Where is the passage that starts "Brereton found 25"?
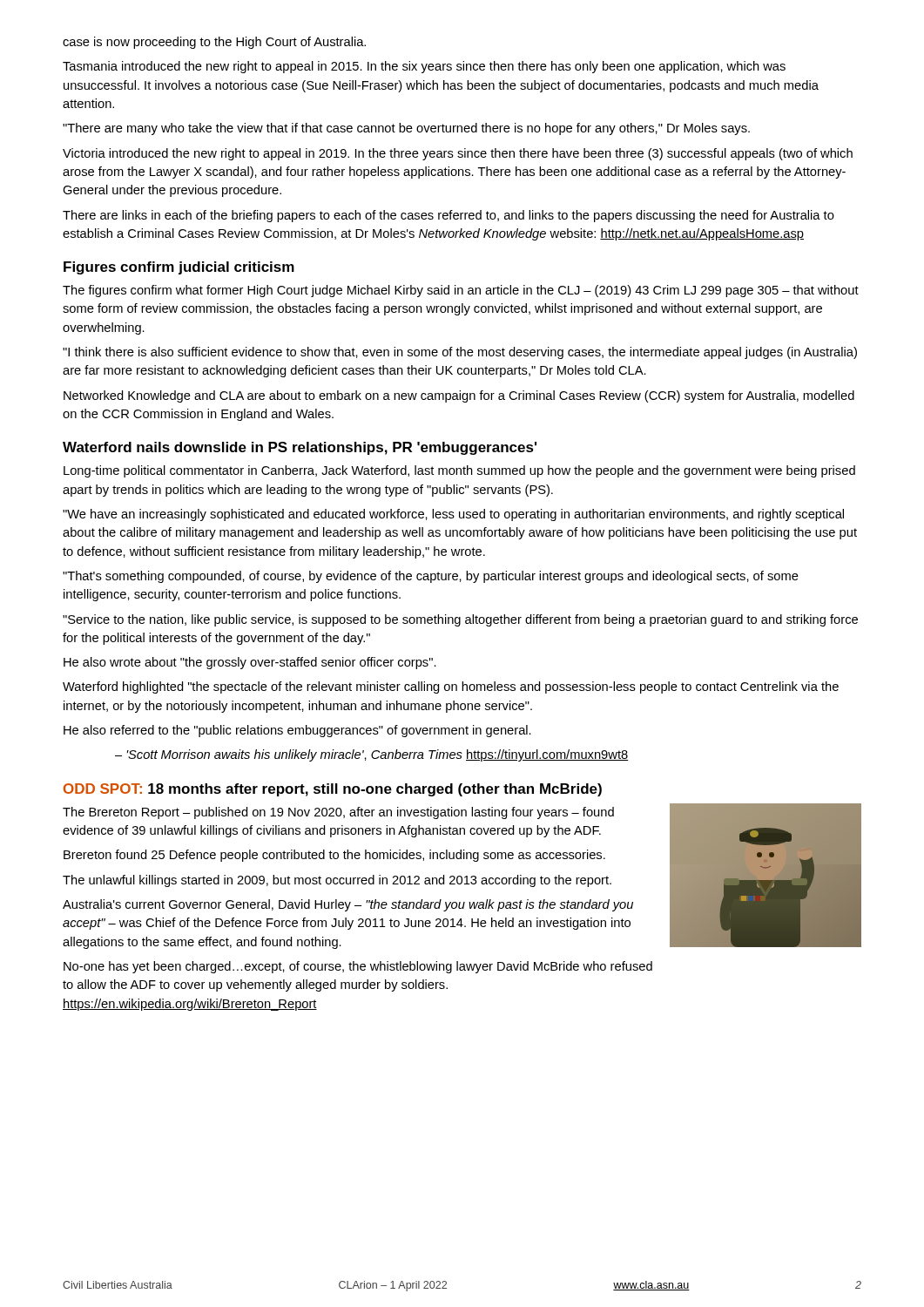924x1307 pixels. point(334,855)
